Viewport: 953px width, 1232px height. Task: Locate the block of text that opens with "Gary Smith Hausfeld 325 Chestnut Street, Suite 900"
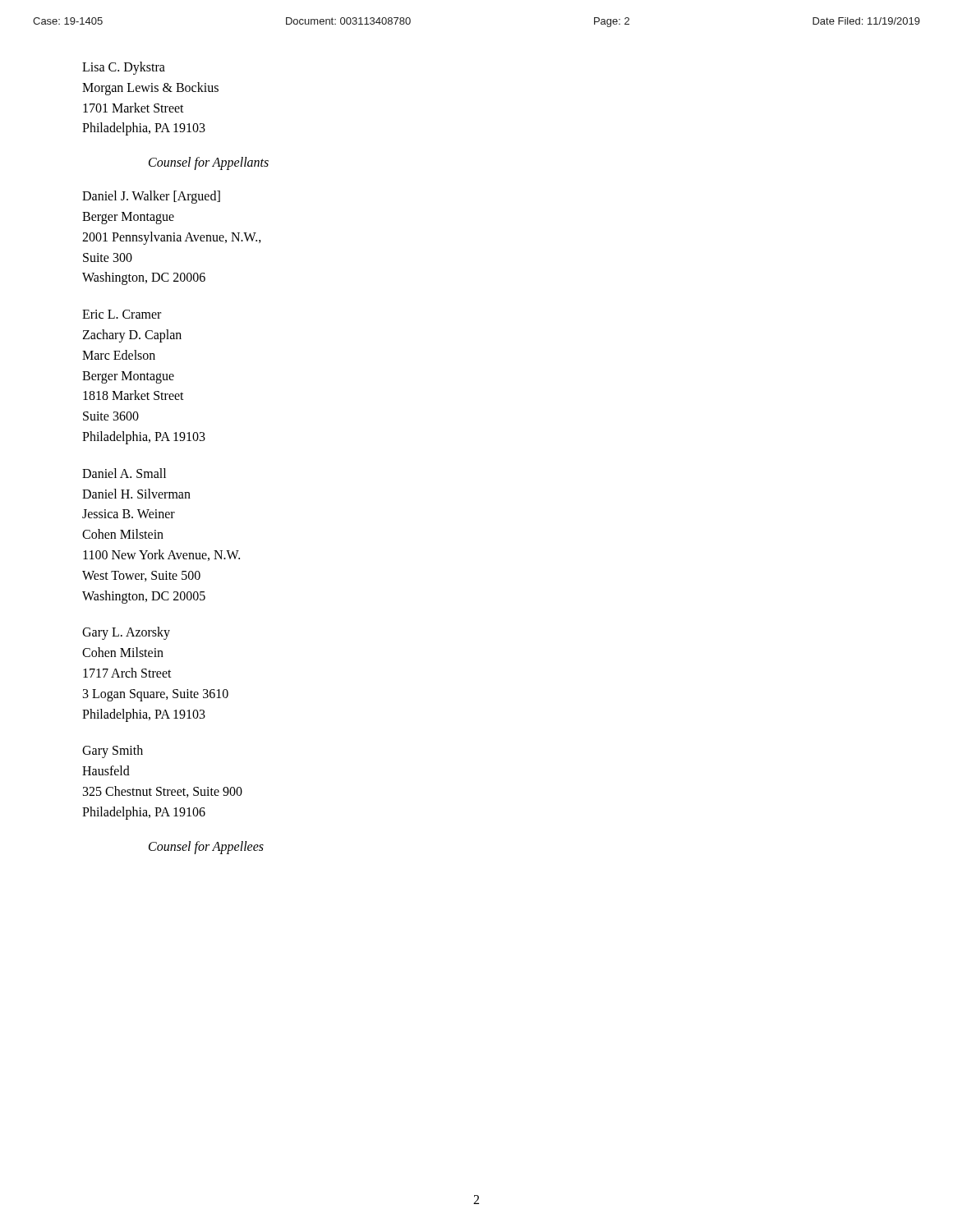pos(162,781)
